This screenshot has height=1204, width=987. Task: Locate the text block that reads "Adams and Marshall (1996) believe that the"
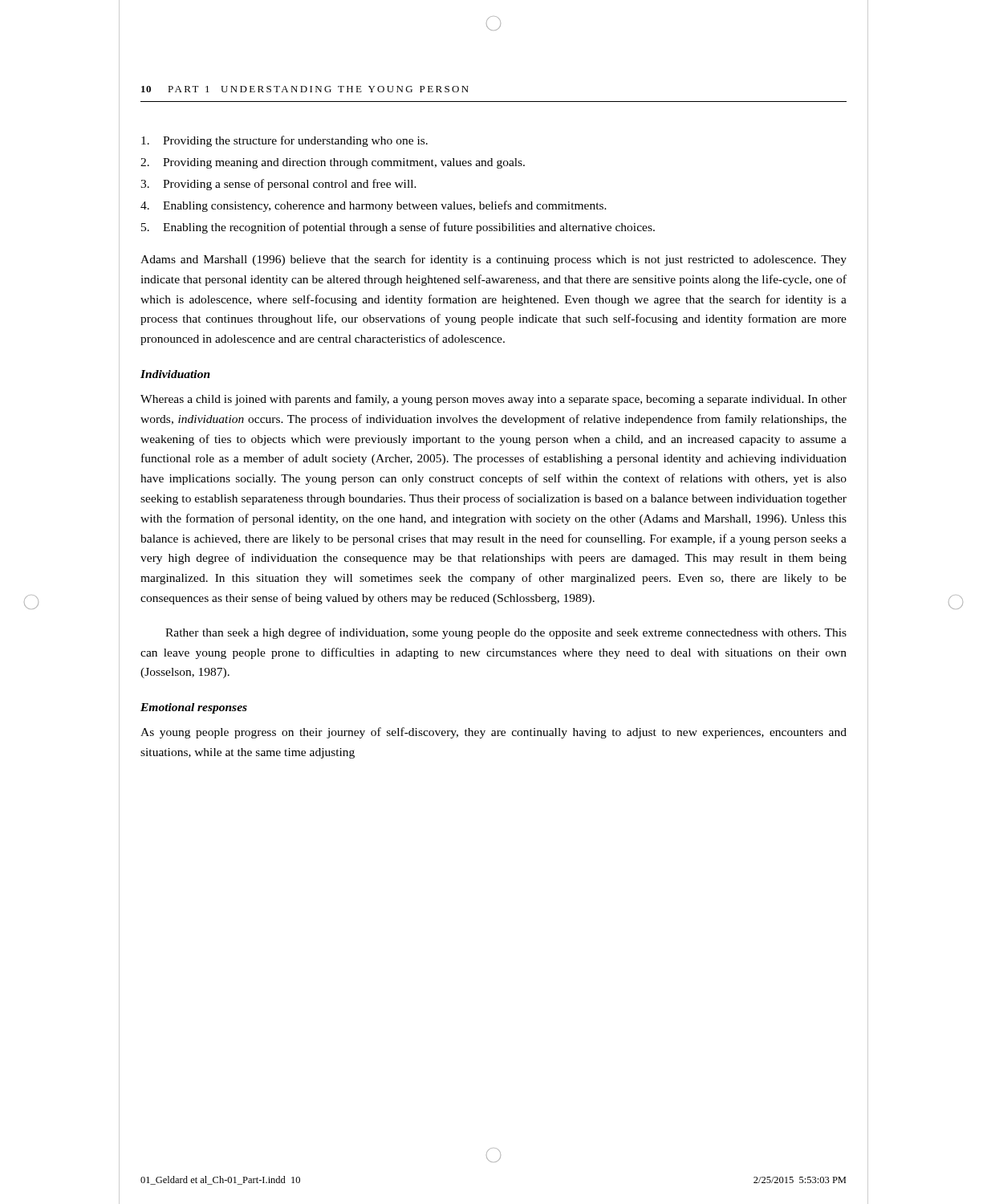point(494,299)
